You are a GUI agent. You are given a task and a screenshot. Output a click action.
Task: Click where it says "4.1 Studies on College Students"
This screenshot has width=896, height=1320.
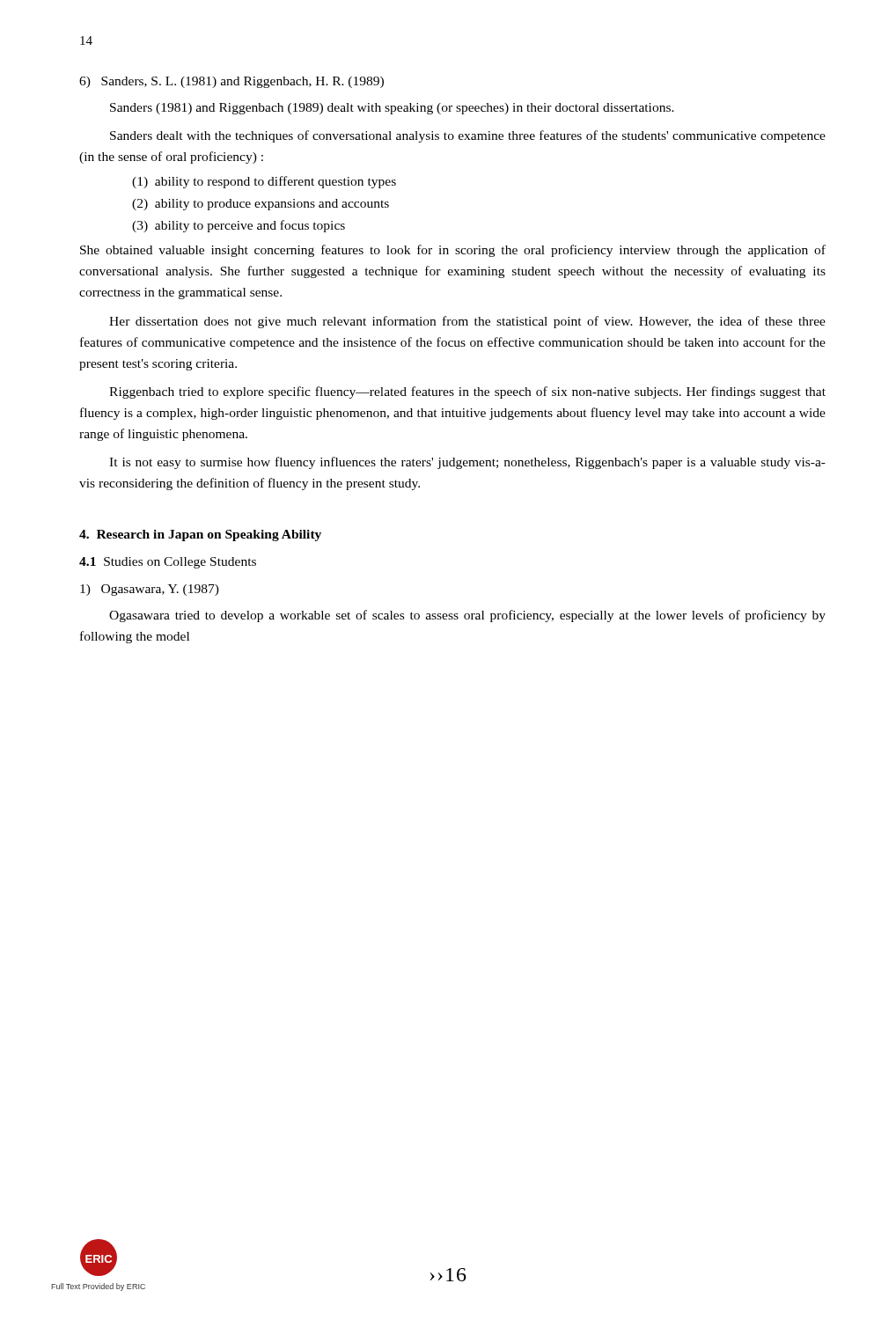168,561
